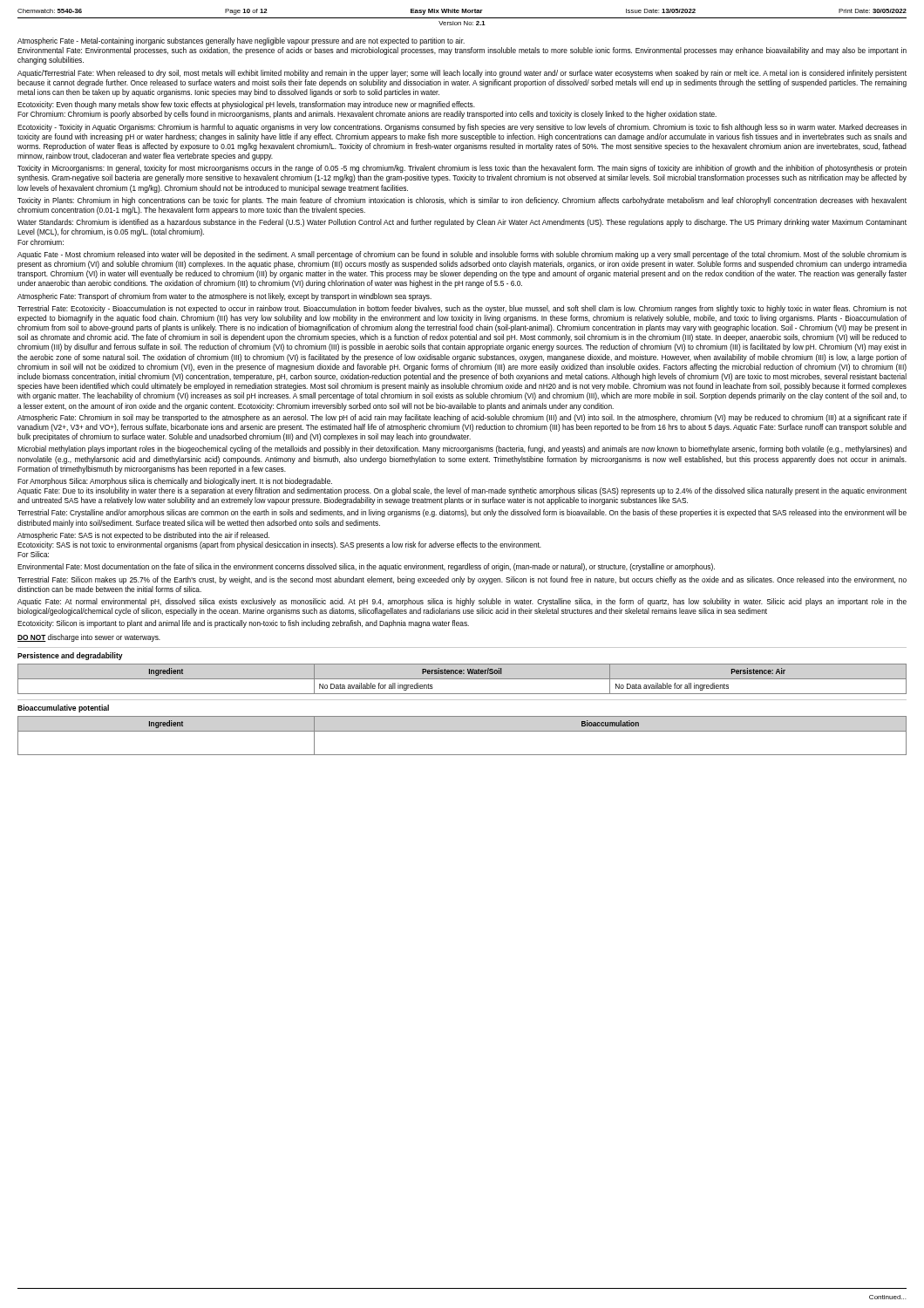The image size is (924, 1308).
Task: Locate the block of text that opens with "Aquatic/Terrestrial Fate: When released to dry soil, most"
Action: coord(462,83)
